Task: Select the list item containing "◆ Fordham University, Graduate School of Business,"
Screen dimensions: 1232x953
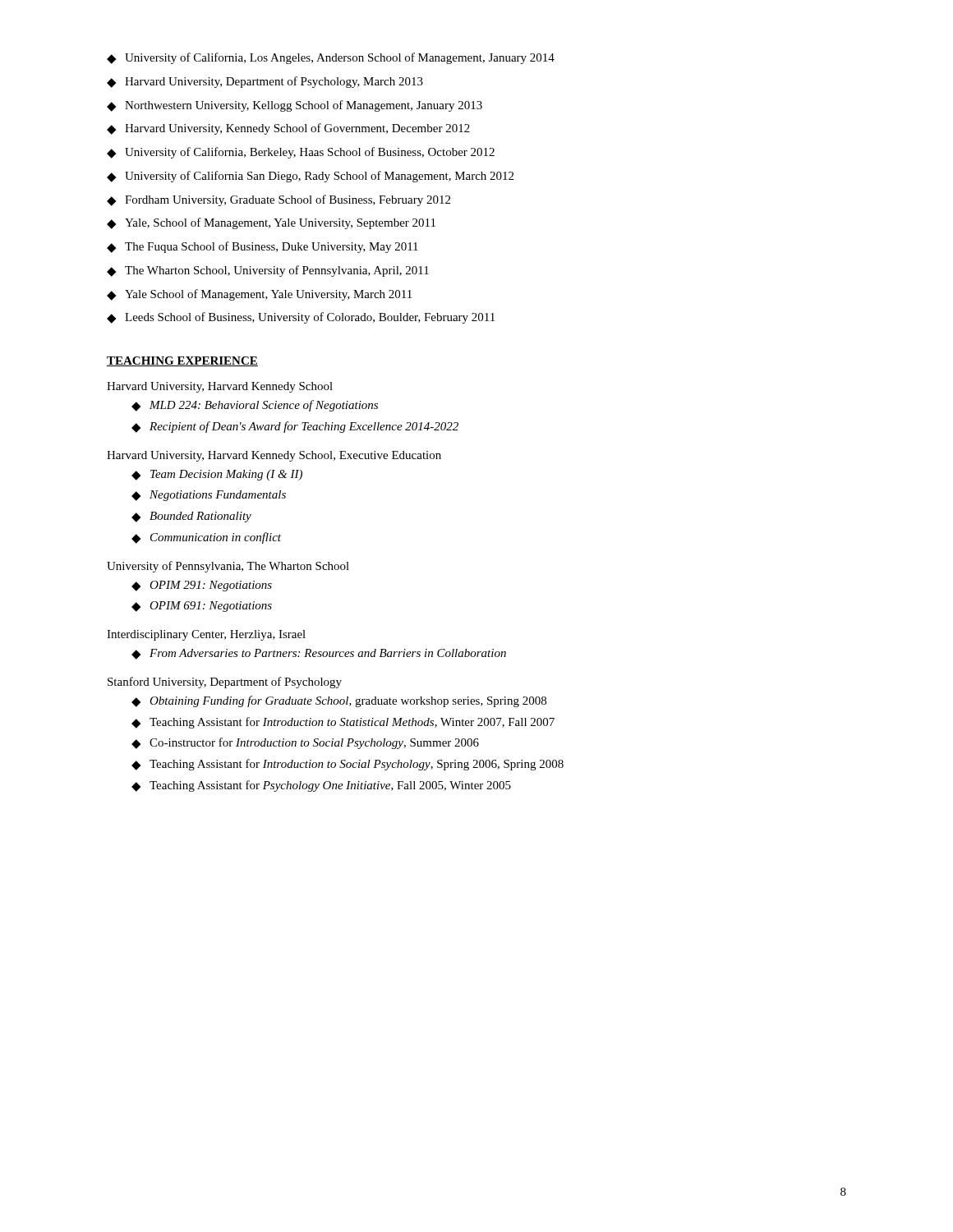Action: coord(279,200)
